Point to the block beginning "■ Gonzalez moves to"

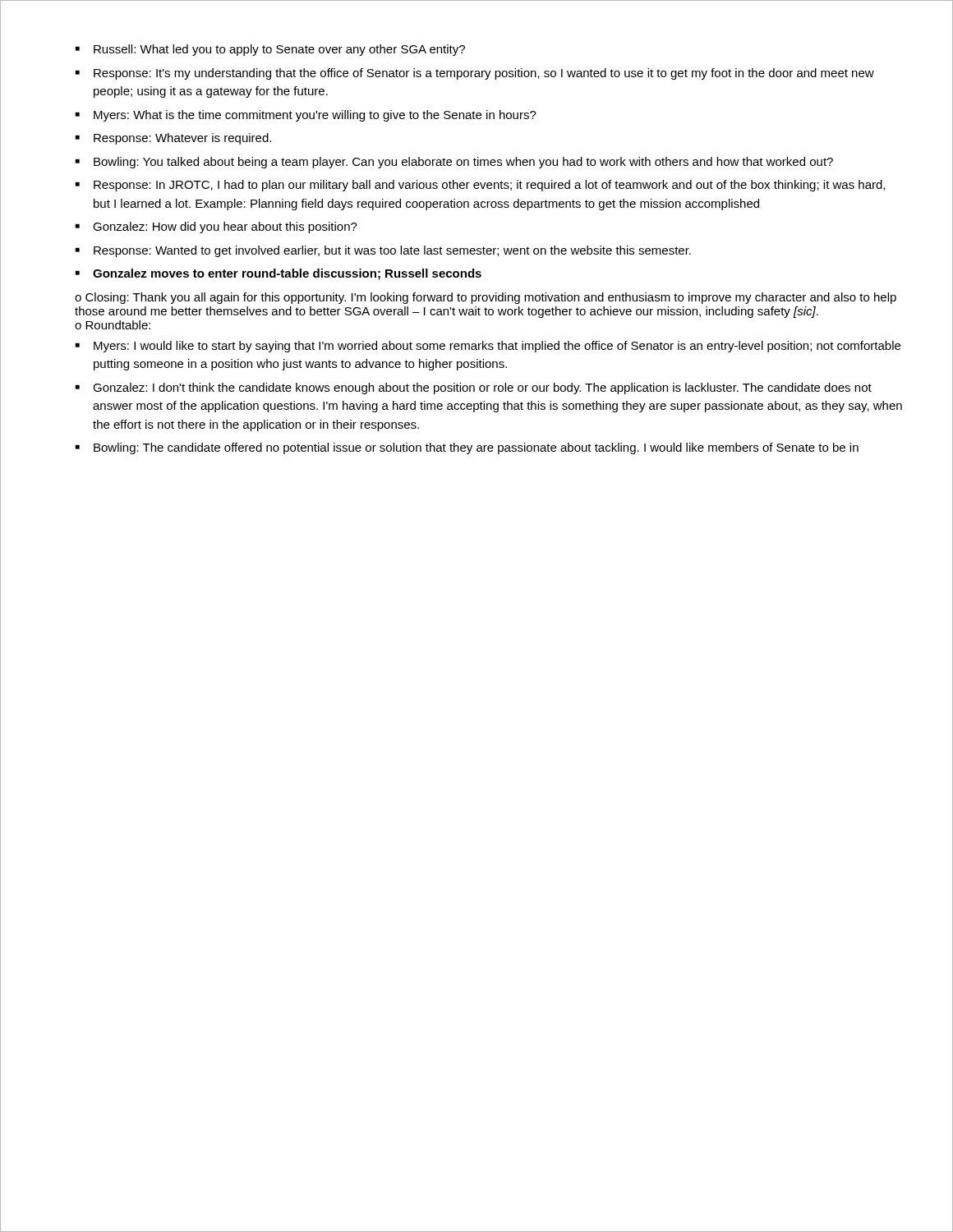[489, 274]
